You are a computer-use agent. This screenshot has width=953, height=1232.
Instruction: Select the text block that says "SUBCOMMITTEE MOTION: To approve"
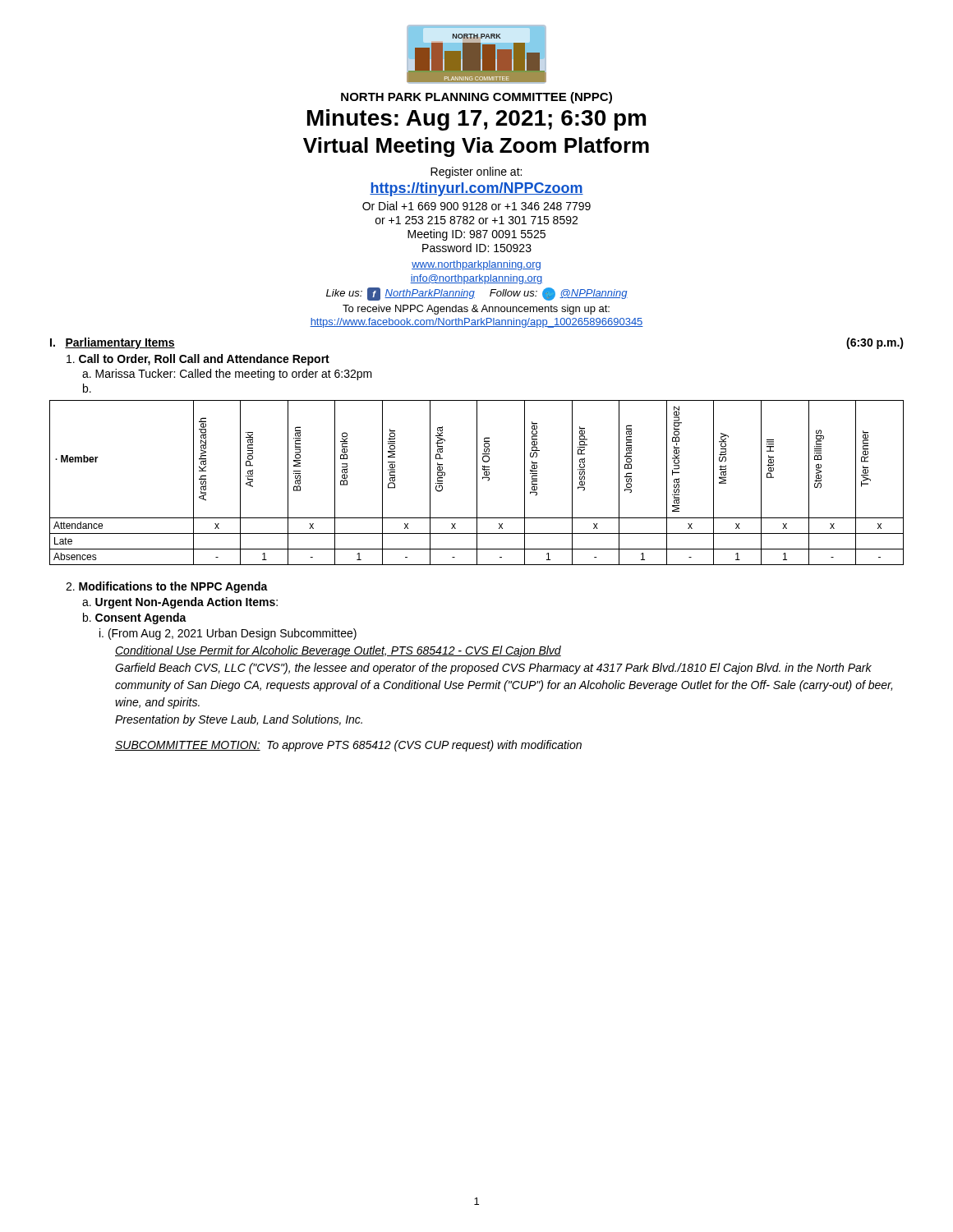pos(349,745)
